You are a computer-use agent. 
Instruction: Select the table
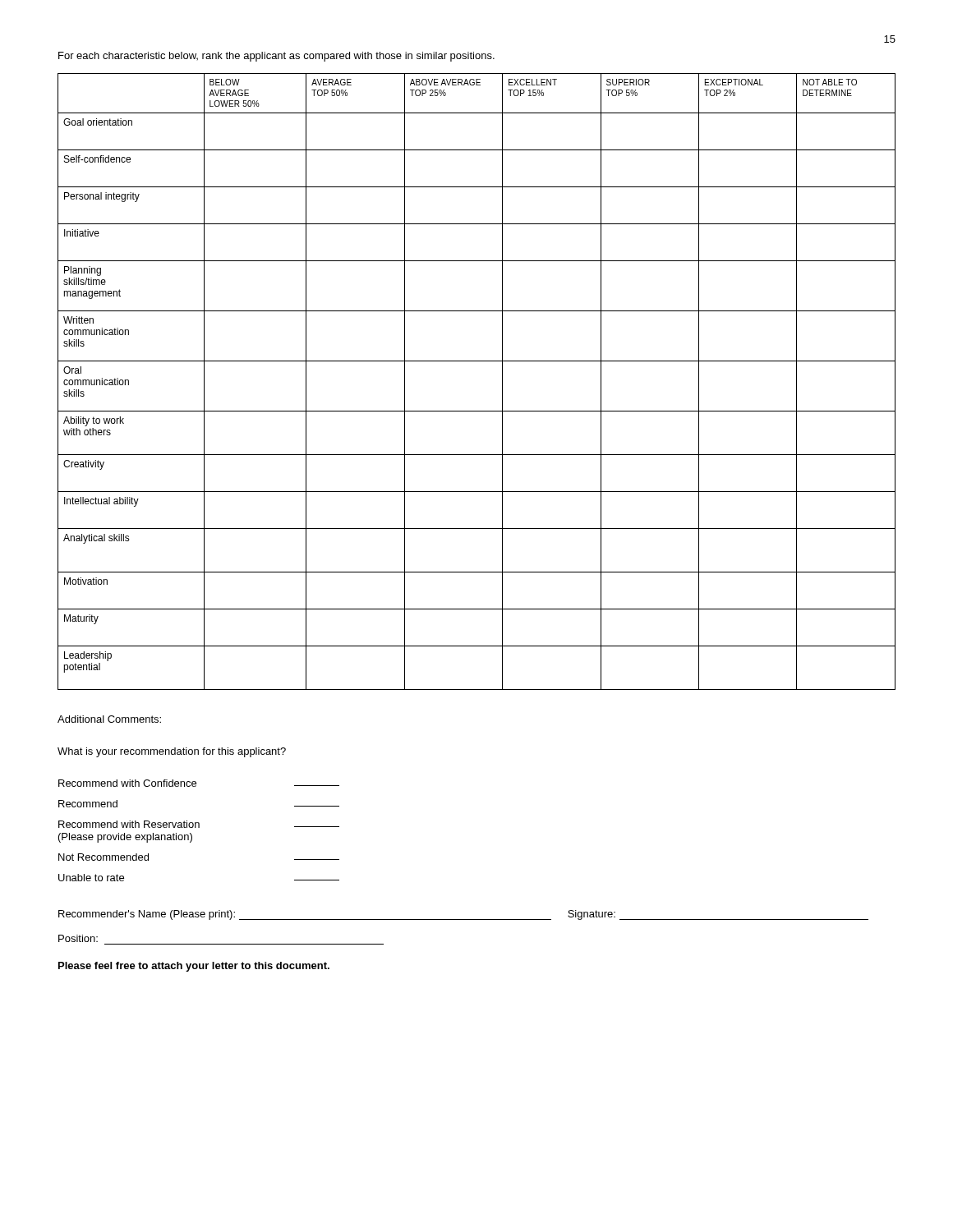476,381
